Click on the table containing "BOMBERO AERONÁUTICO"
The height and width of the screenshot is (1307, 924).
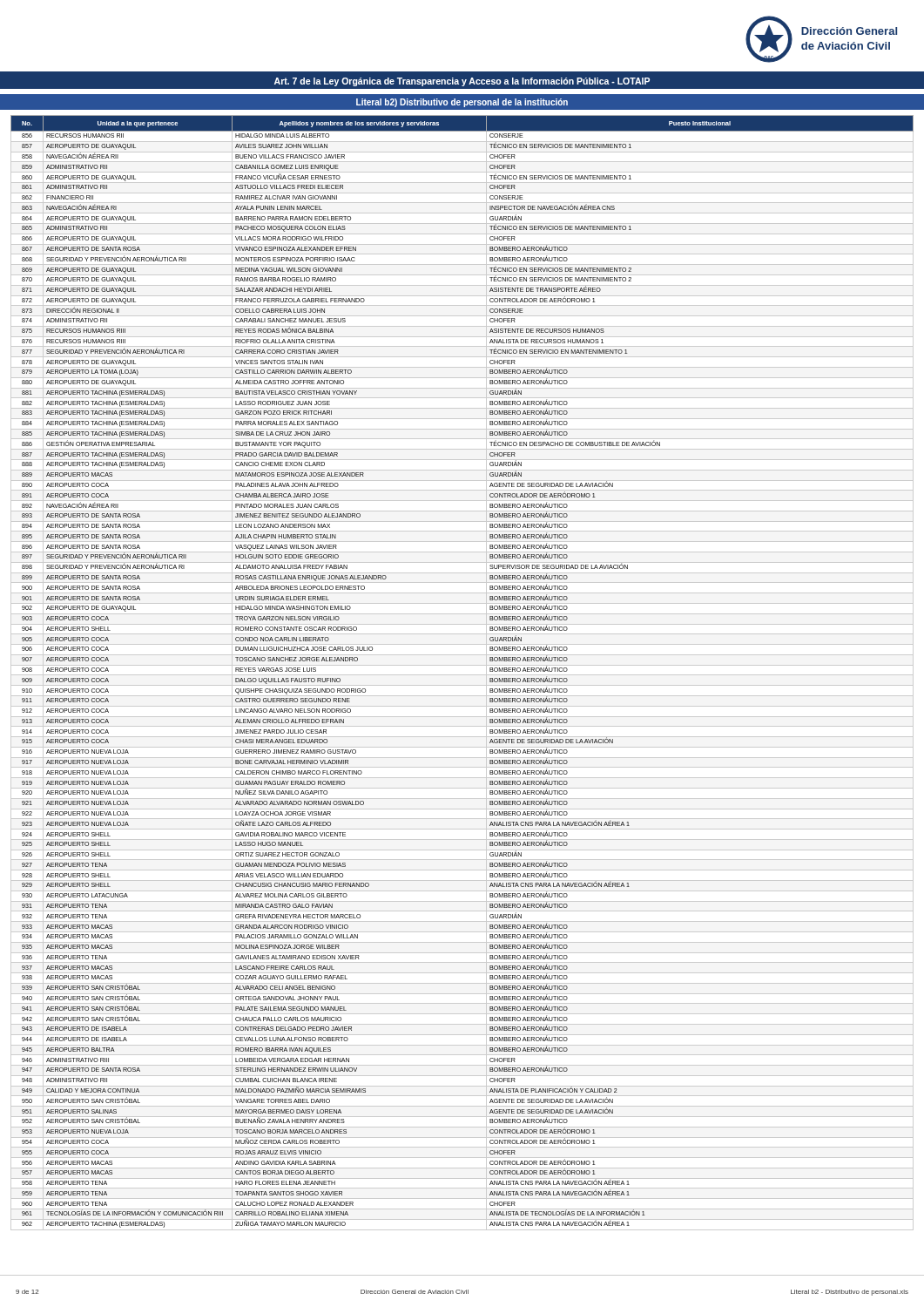(x=462, y=694)
